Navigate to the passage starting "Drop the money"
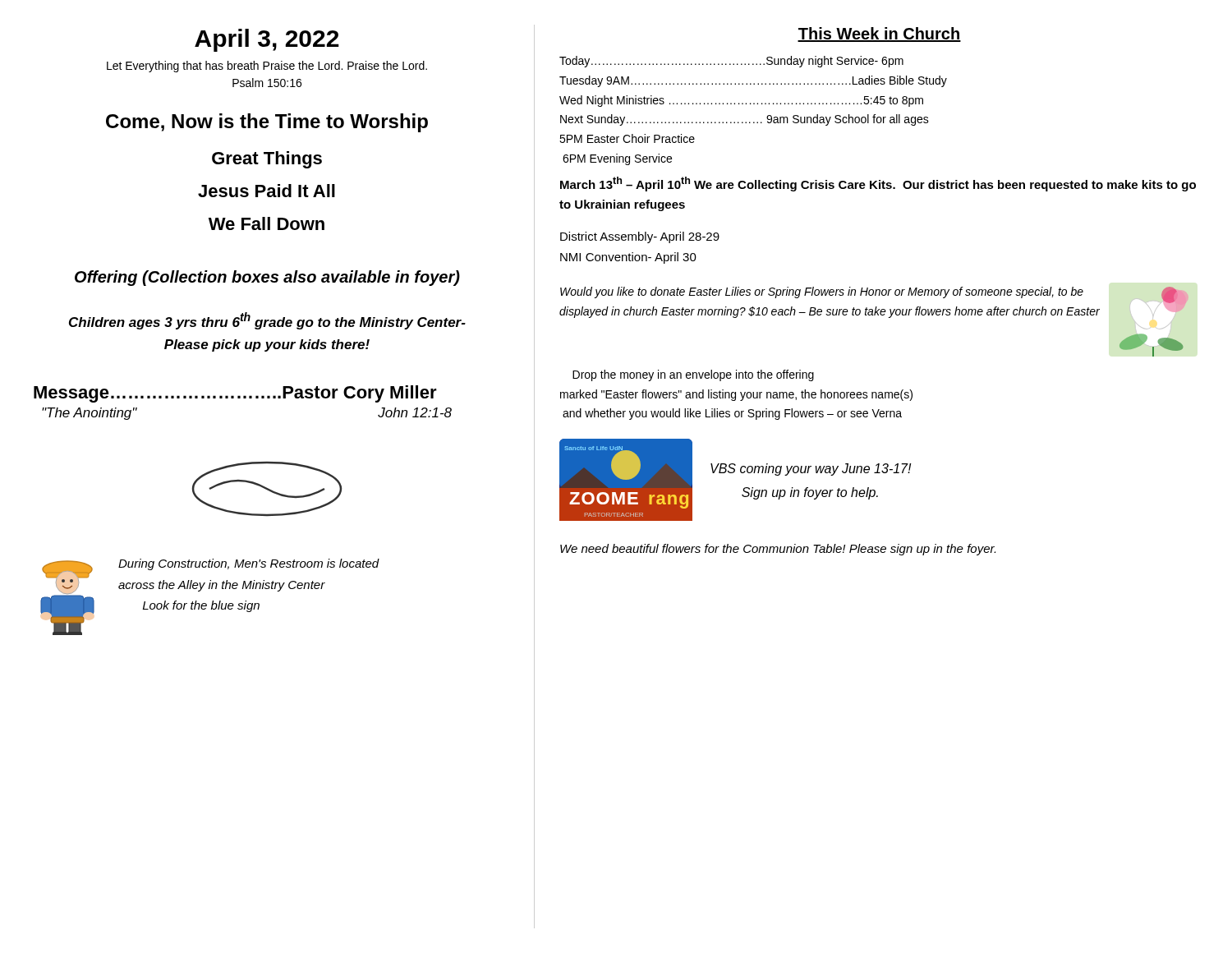The image size is (1232, 953). pos(736,394)
